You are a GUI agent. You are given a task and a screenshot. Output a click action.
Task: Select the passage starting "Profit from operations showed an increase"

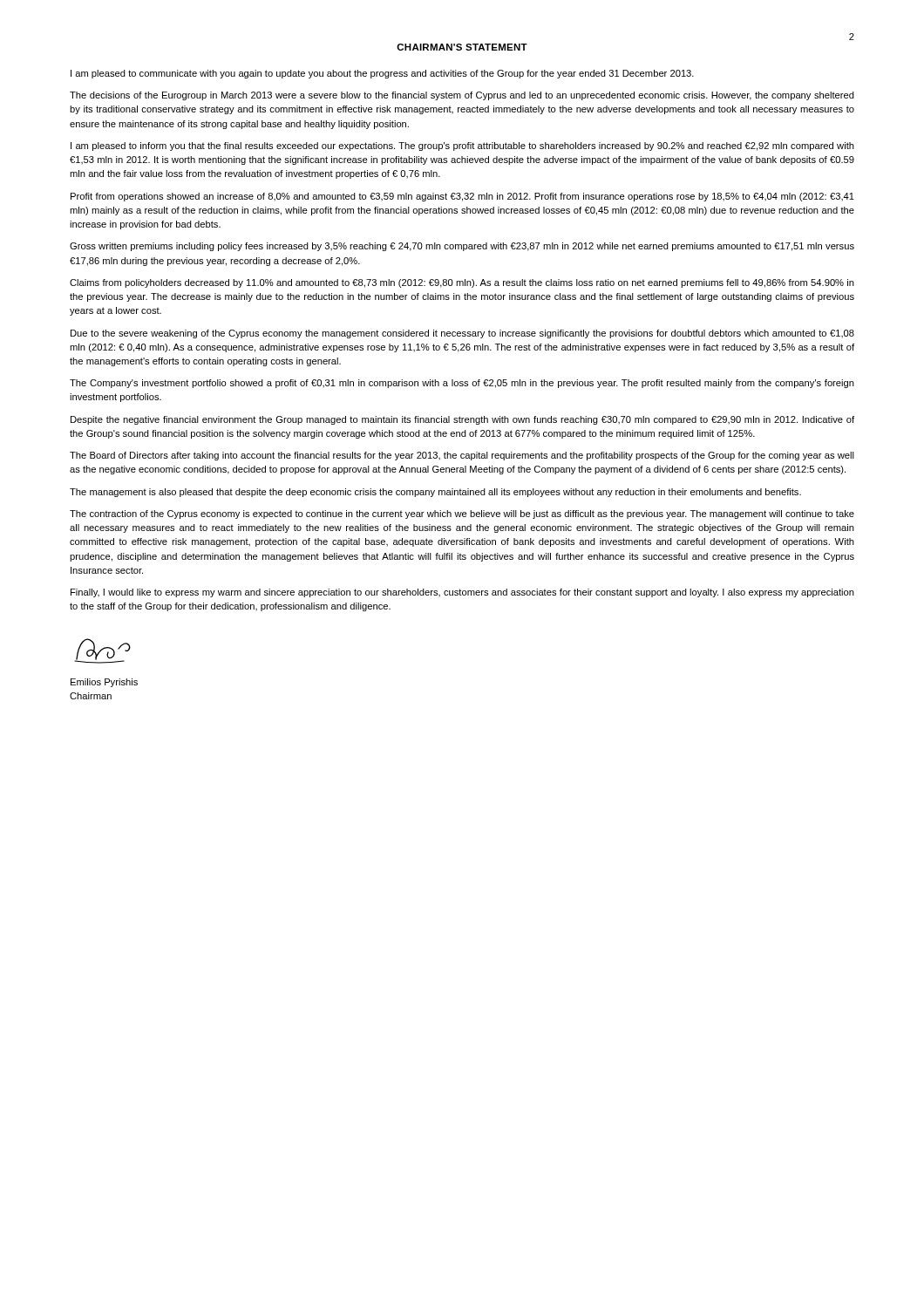[x=462, y=210]
